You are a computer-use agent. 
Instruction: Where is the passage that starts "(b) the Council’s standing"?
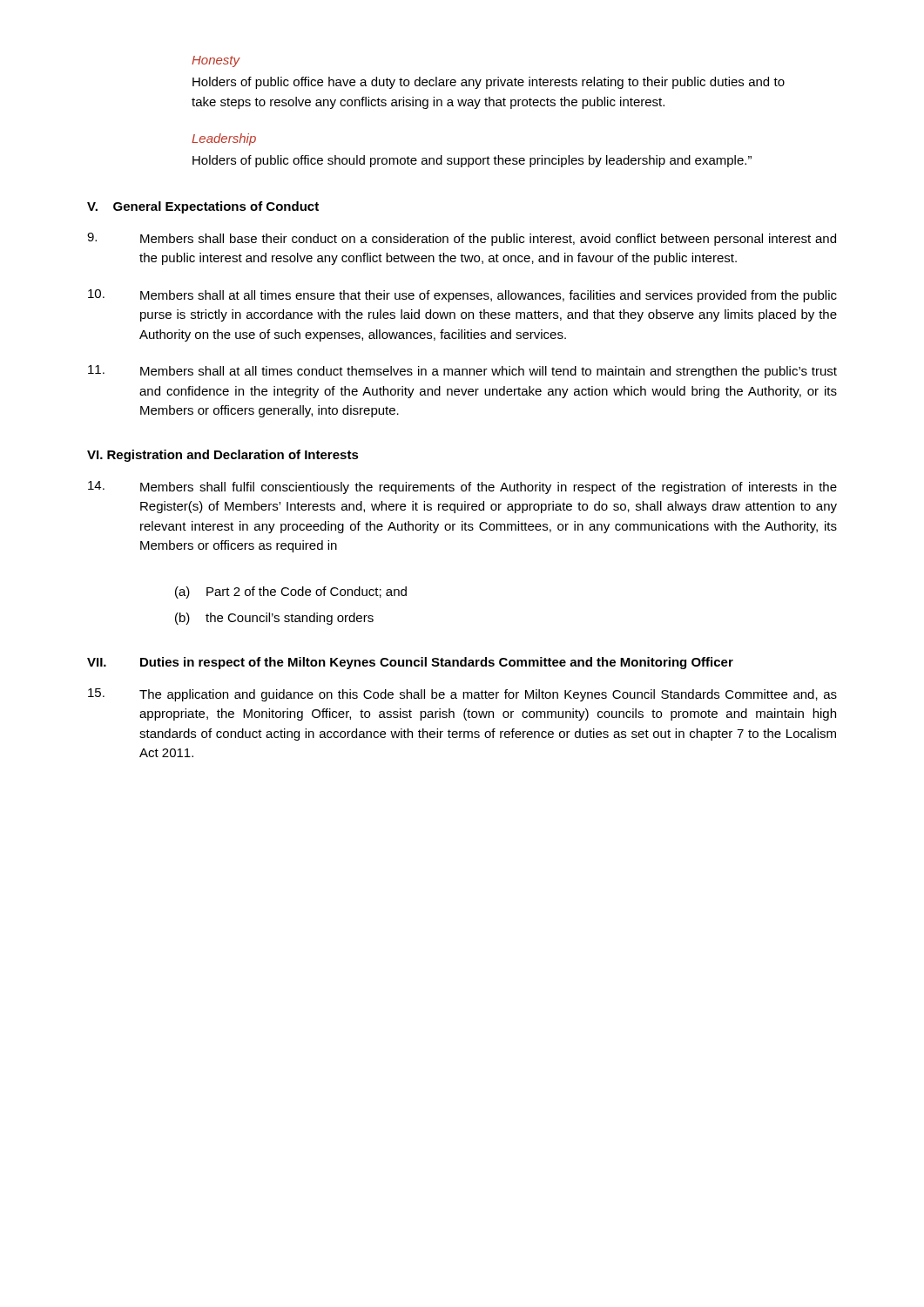274,619
